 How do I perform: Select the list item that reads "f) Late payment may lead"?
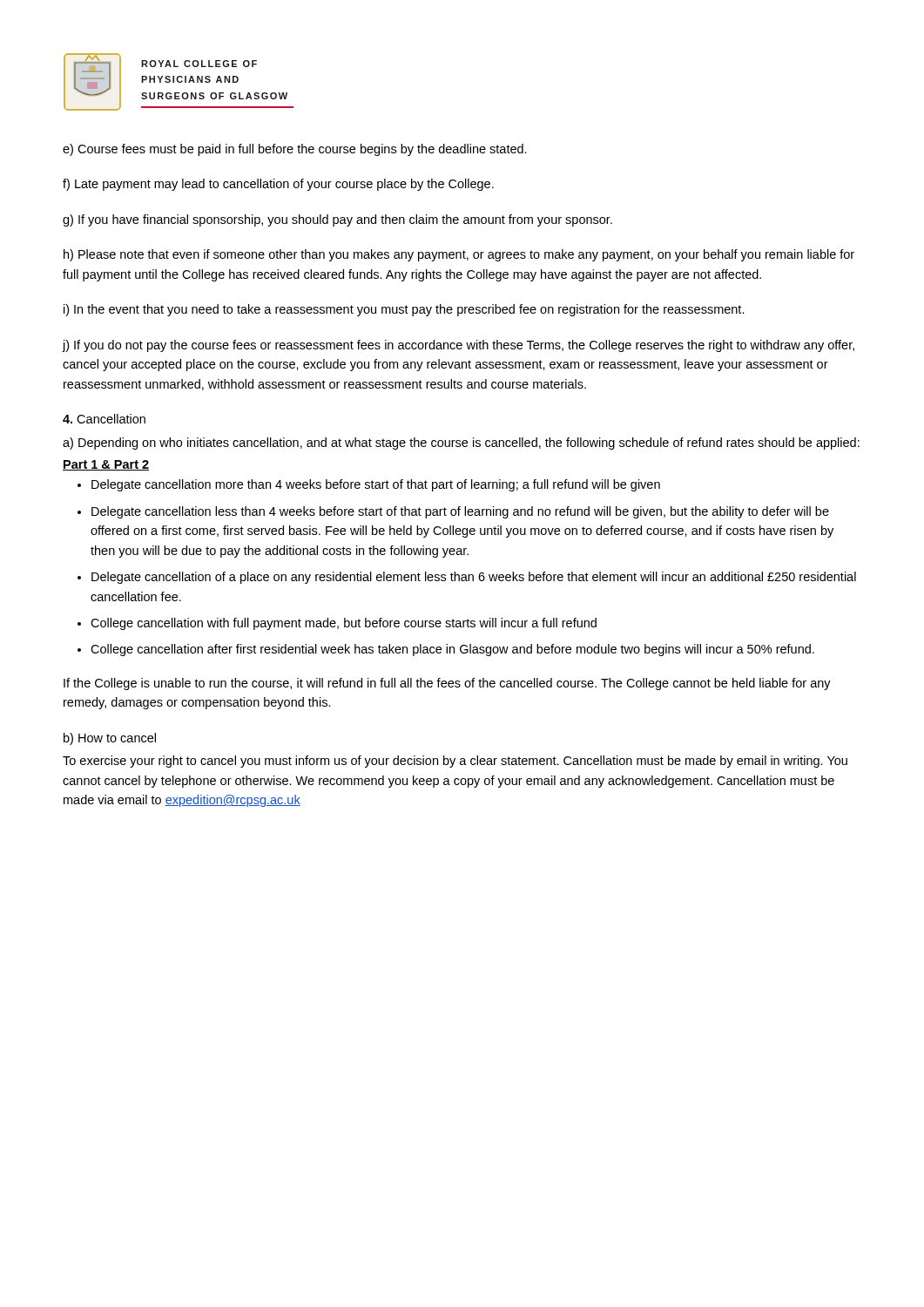click(x=279, y=184)
